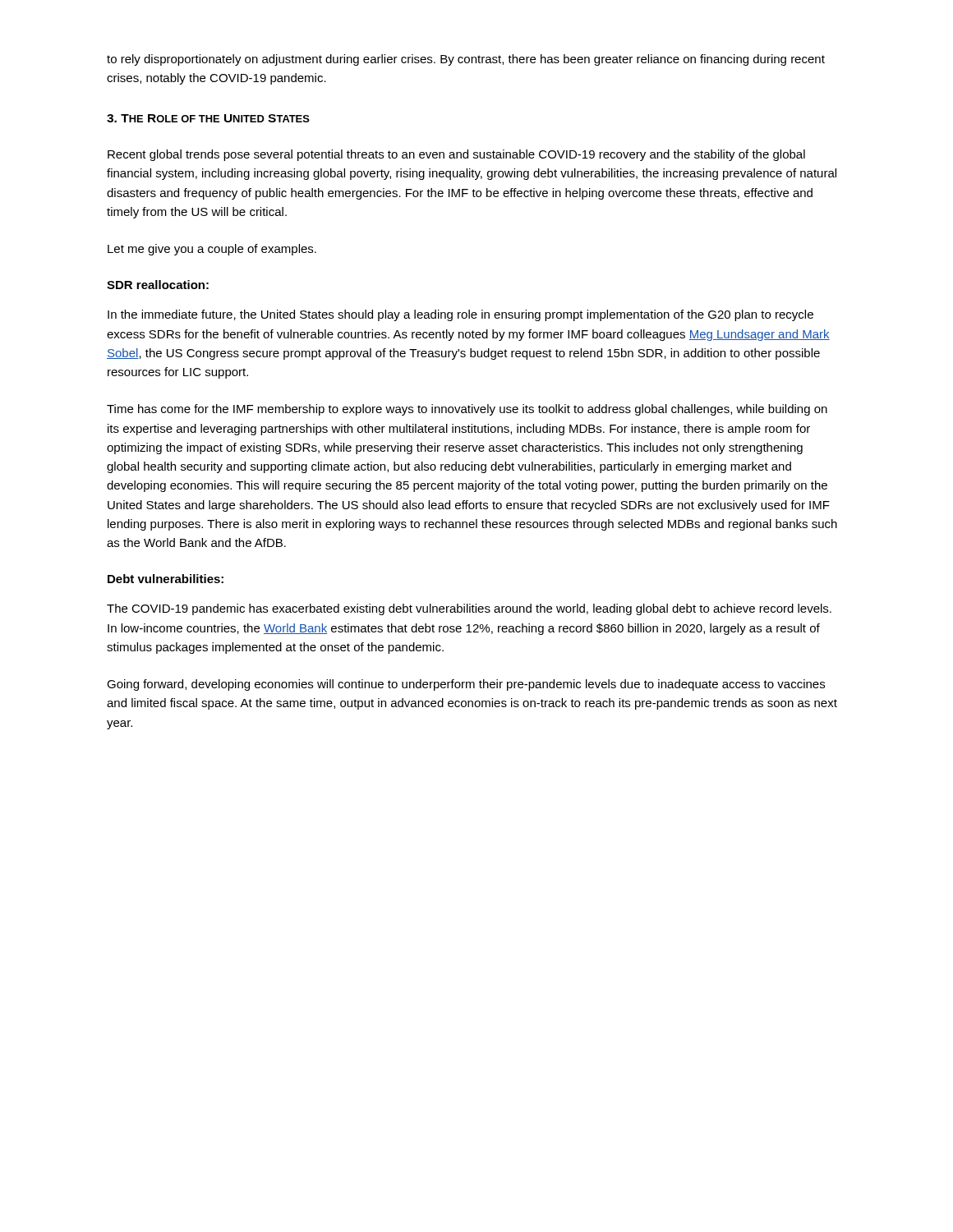Point to the block beginning "to rely disproportionately on adjustment"

coord(466,68)
